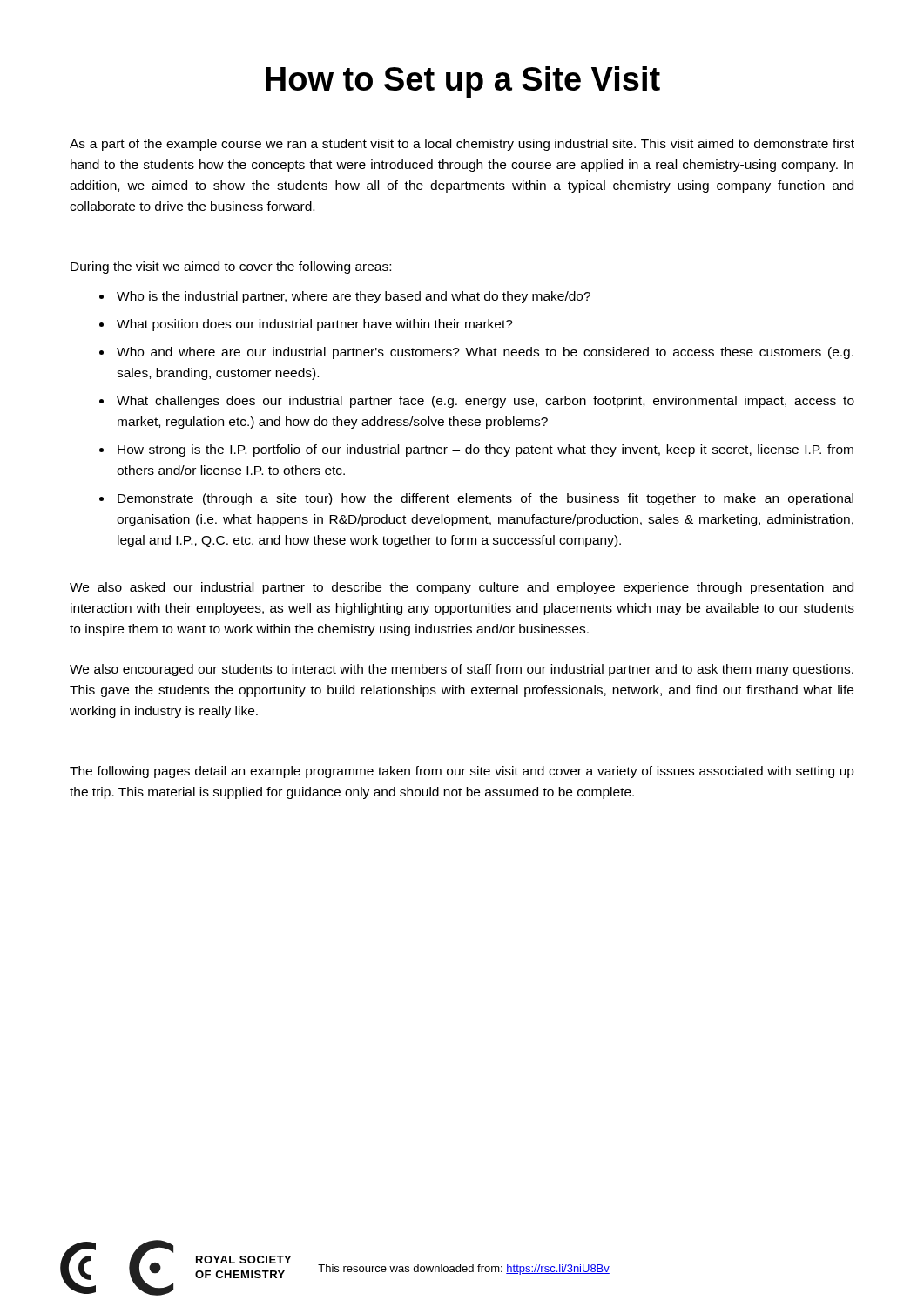Point to the region starting "We also encouraged our students to"

(x=462, y=690)
